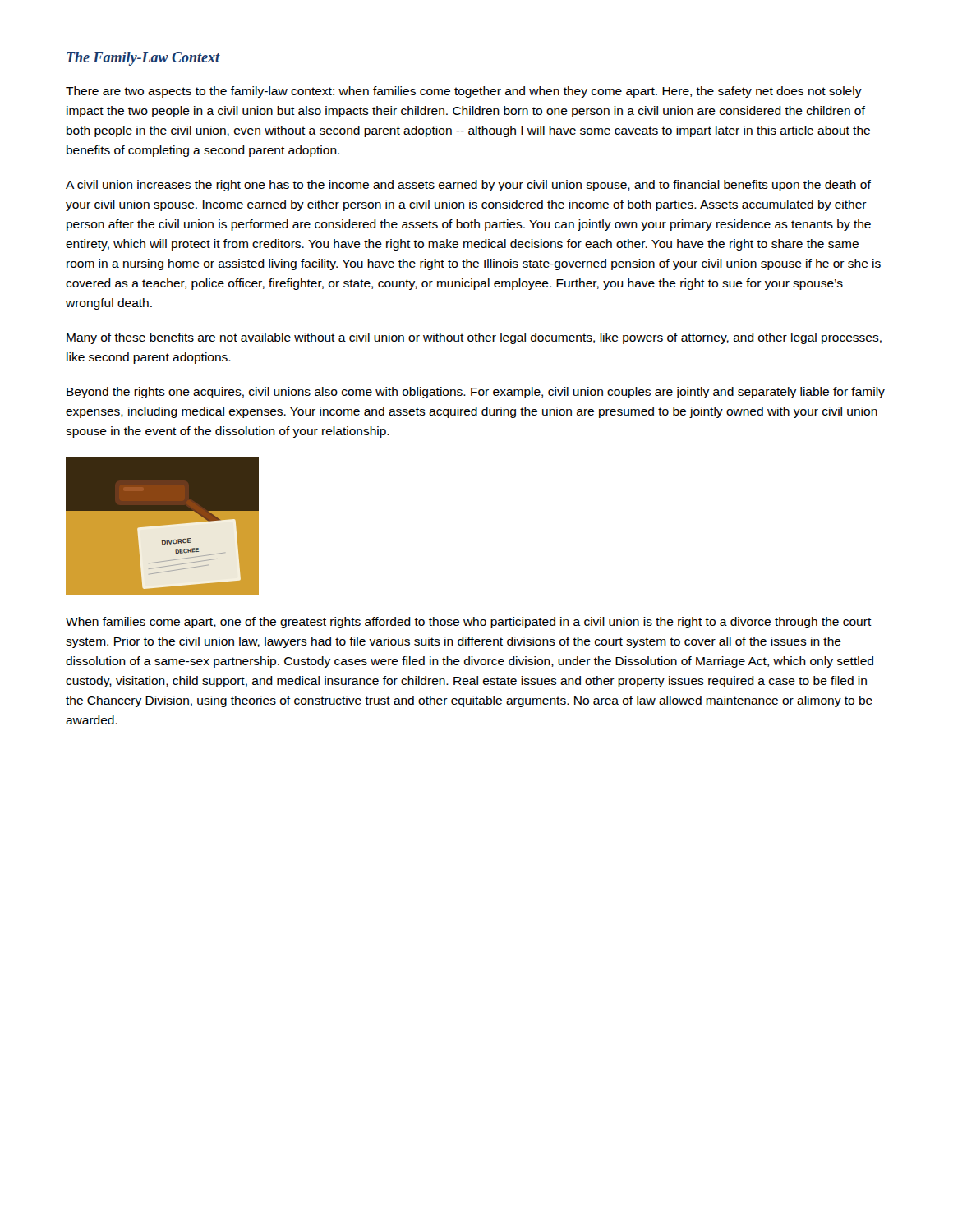Click where it says "The Family-Law Context"
This screenshot has height=1232, width=953.
click(x=143, y=57)
